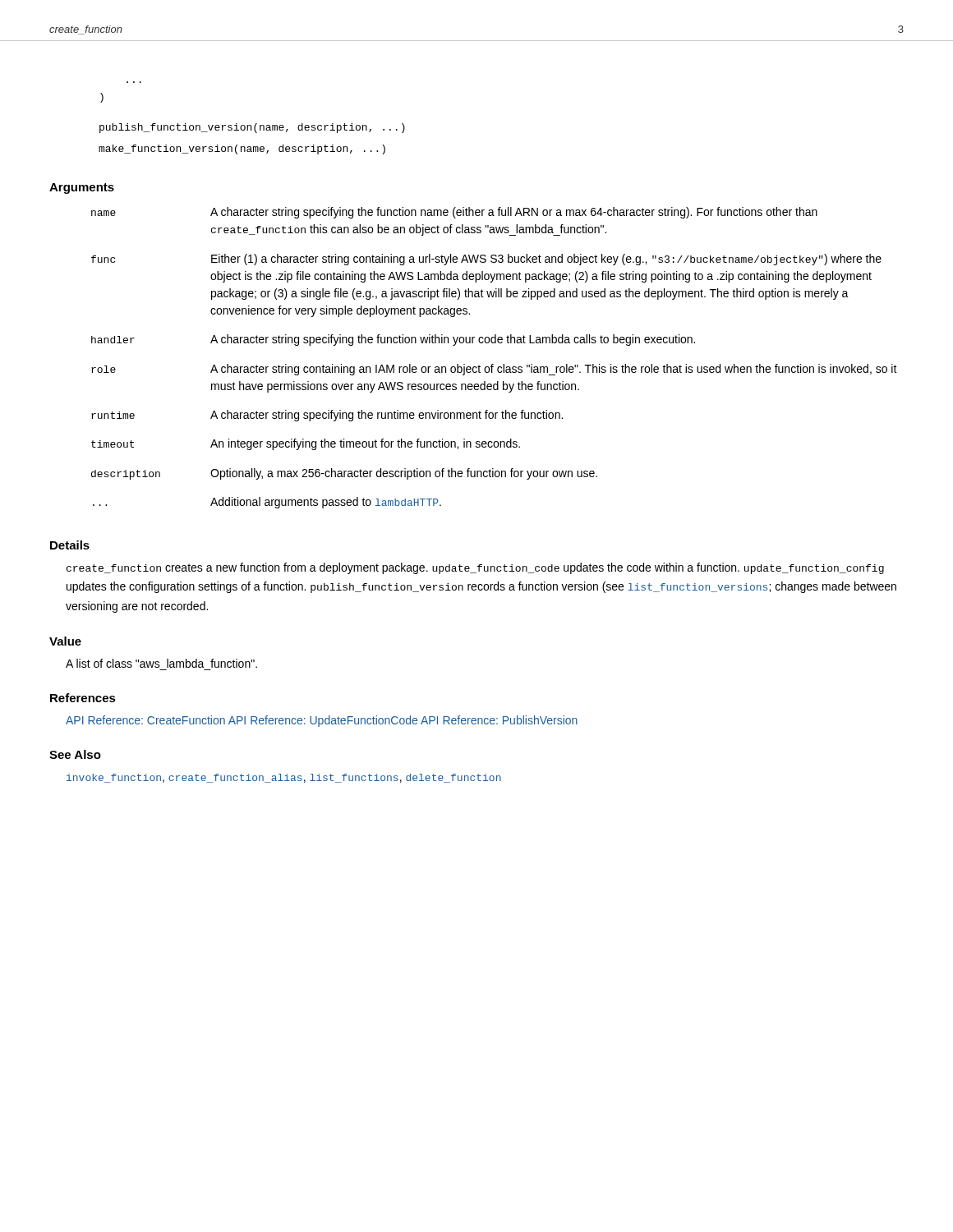
Task: Select the table that reads "Additional arguments passed to"
Action: [476, 360]
